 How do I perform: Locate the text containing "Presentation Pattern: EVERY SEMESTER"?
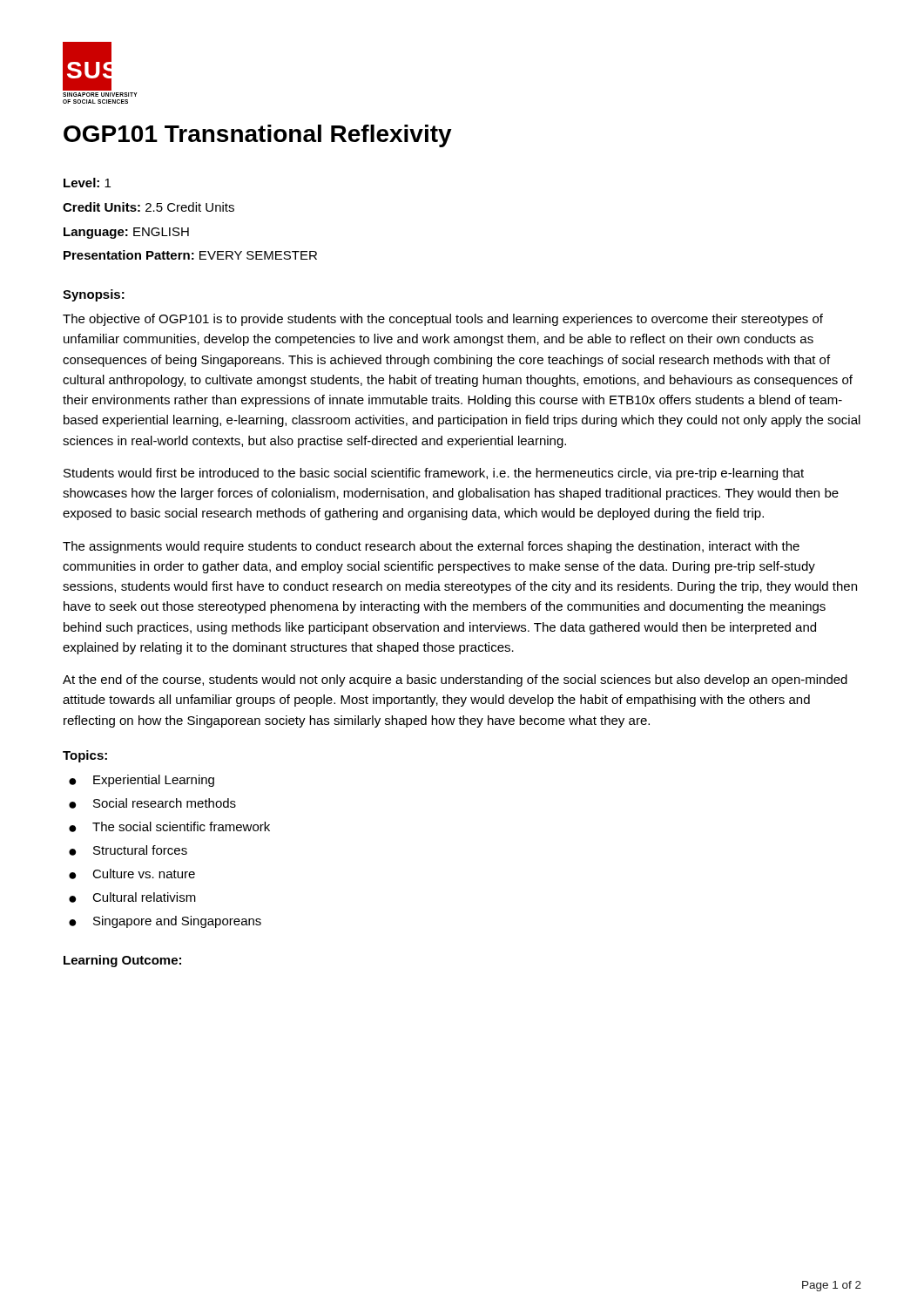click(190, 255)
